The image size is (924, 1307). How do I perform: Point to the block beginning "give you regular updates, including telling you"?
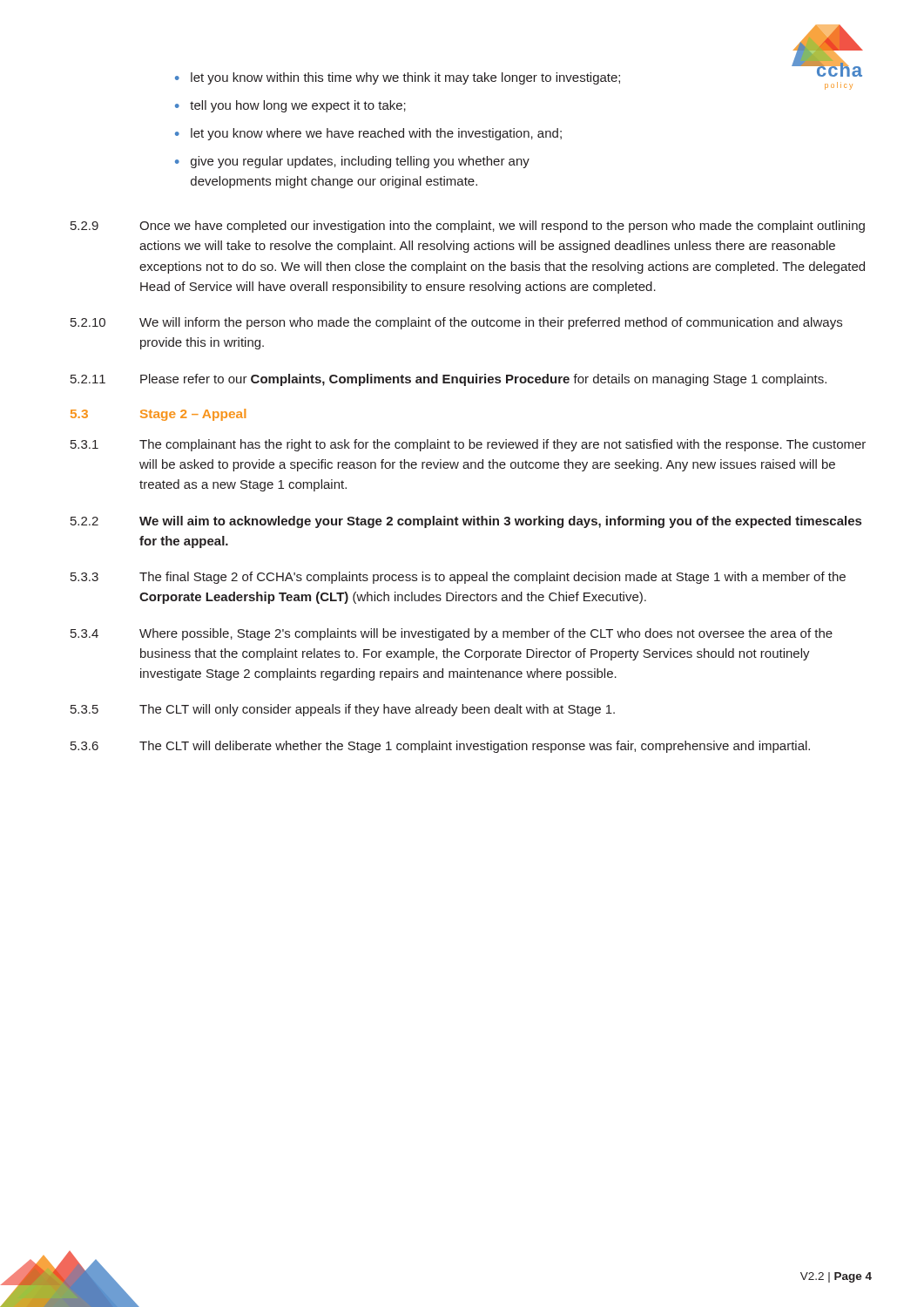click(x=360, y=171)
